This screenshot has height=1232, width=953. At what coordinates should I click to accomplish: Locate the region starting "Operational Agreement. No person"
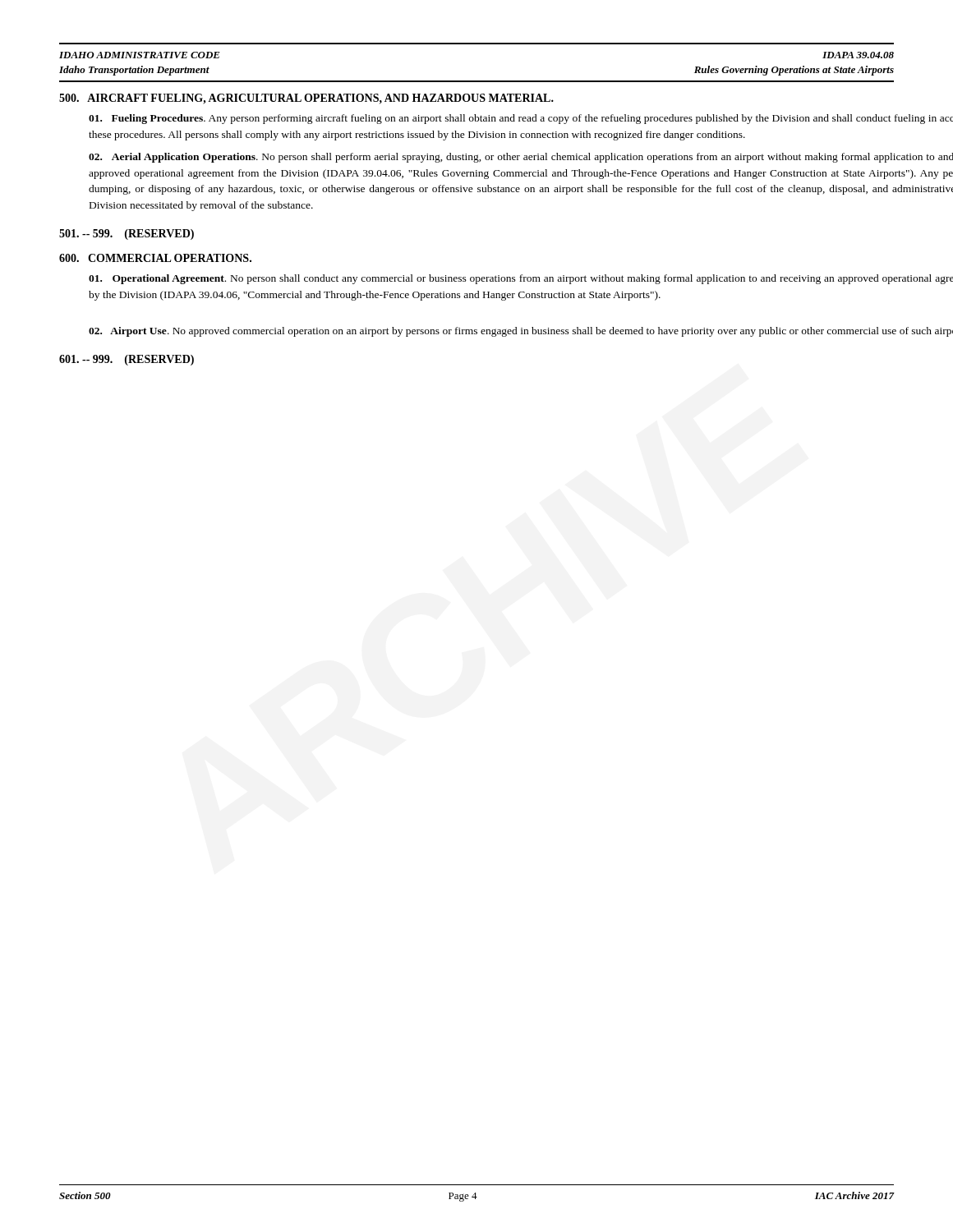click(506, 293)
